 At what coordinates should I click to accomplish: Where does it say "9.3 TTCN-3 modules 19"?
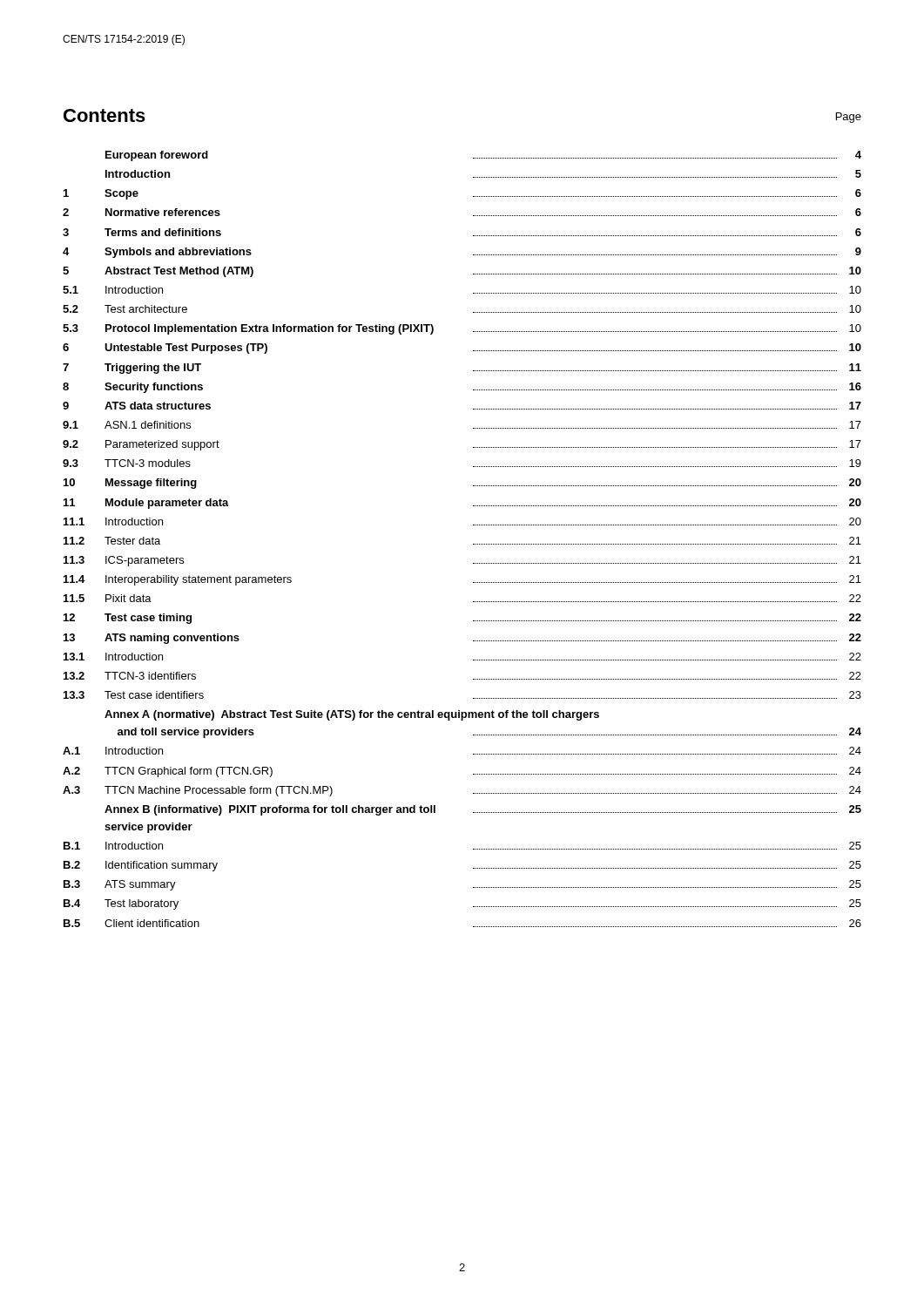click(462, 464)
